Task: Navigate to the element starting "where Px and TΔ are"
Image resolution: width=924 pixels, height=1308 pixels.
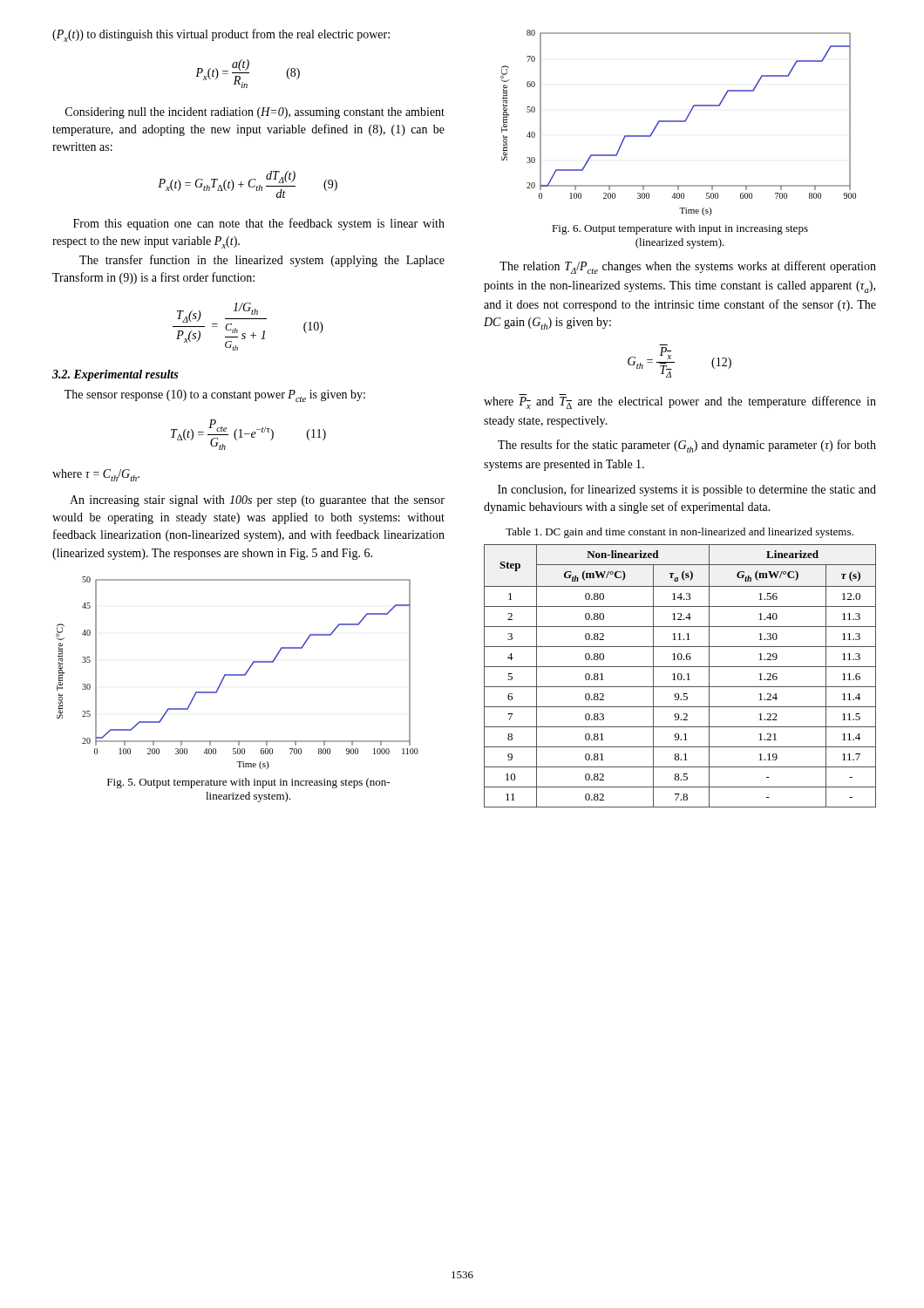Action: pos(680,411)
